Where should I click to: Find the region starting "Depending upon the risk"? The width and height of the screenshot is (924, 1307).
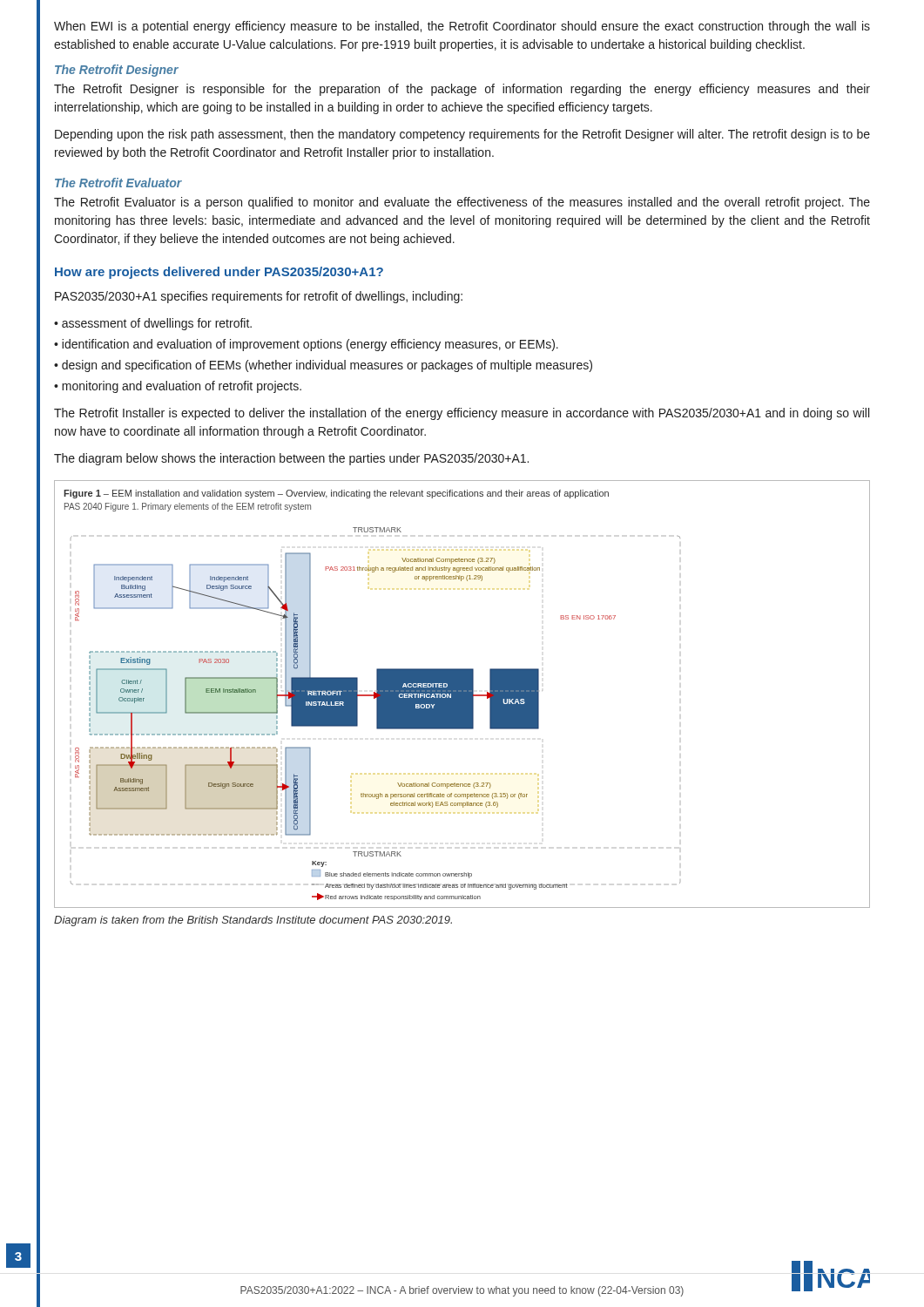pyautogui.click(x=462, y=144)
